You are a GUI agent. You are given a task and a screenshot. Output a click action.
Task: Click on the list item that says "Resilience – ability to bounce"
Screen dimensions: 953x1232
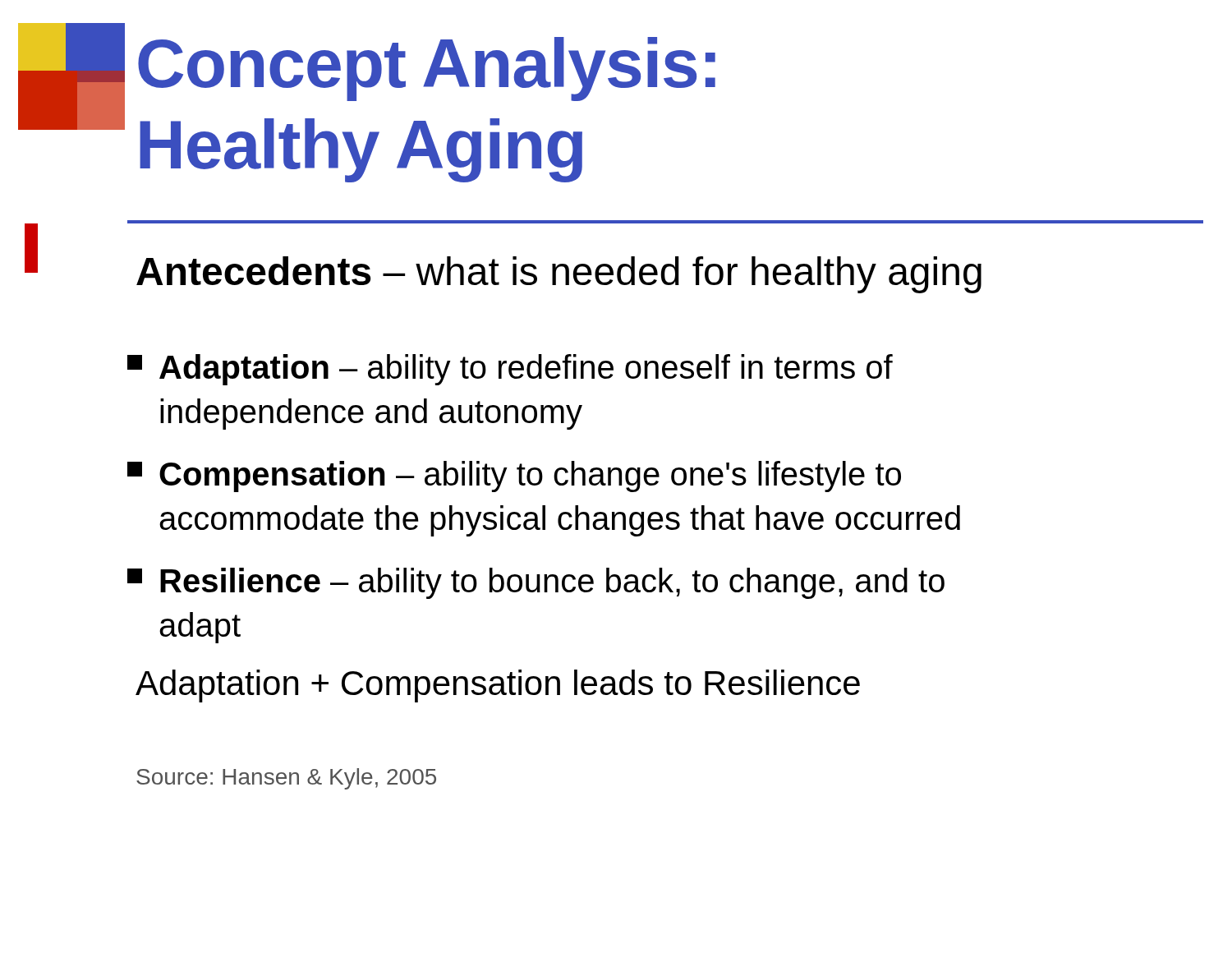tap(661, 603)
